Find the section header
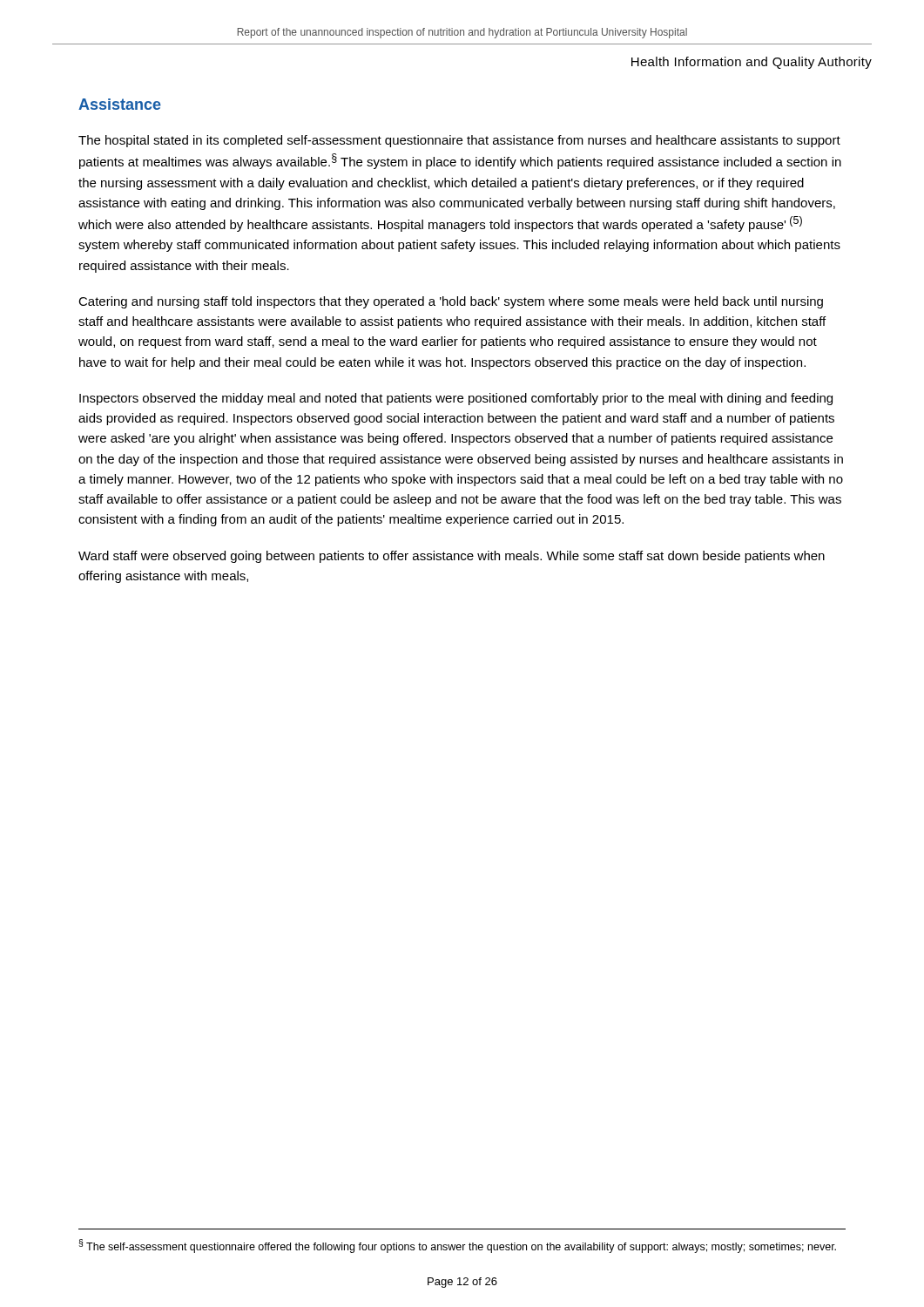924x1307 pixels. [120, 105]
